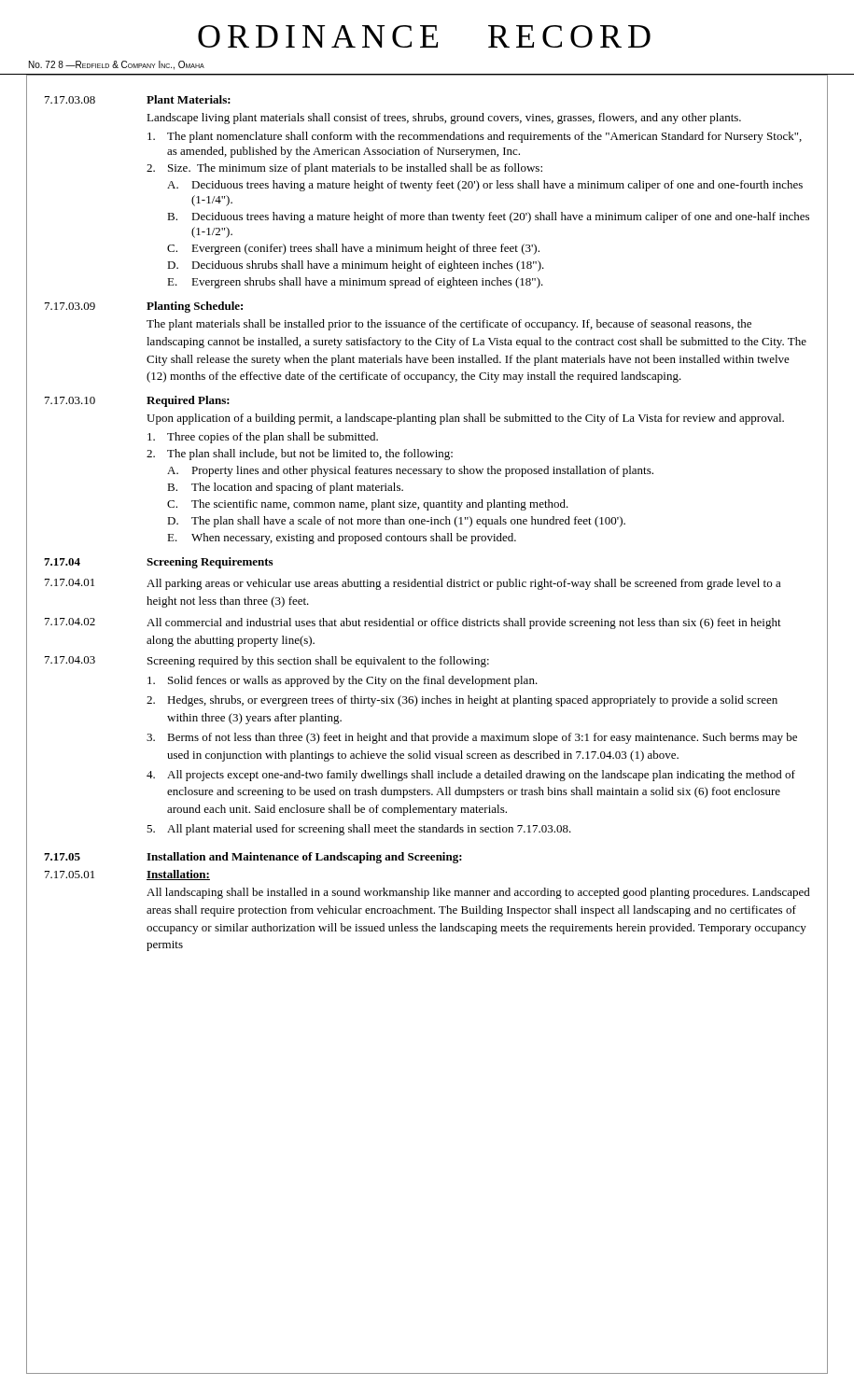Select the text block that reads "All commercial and industrial"

(x=464, y=631)
